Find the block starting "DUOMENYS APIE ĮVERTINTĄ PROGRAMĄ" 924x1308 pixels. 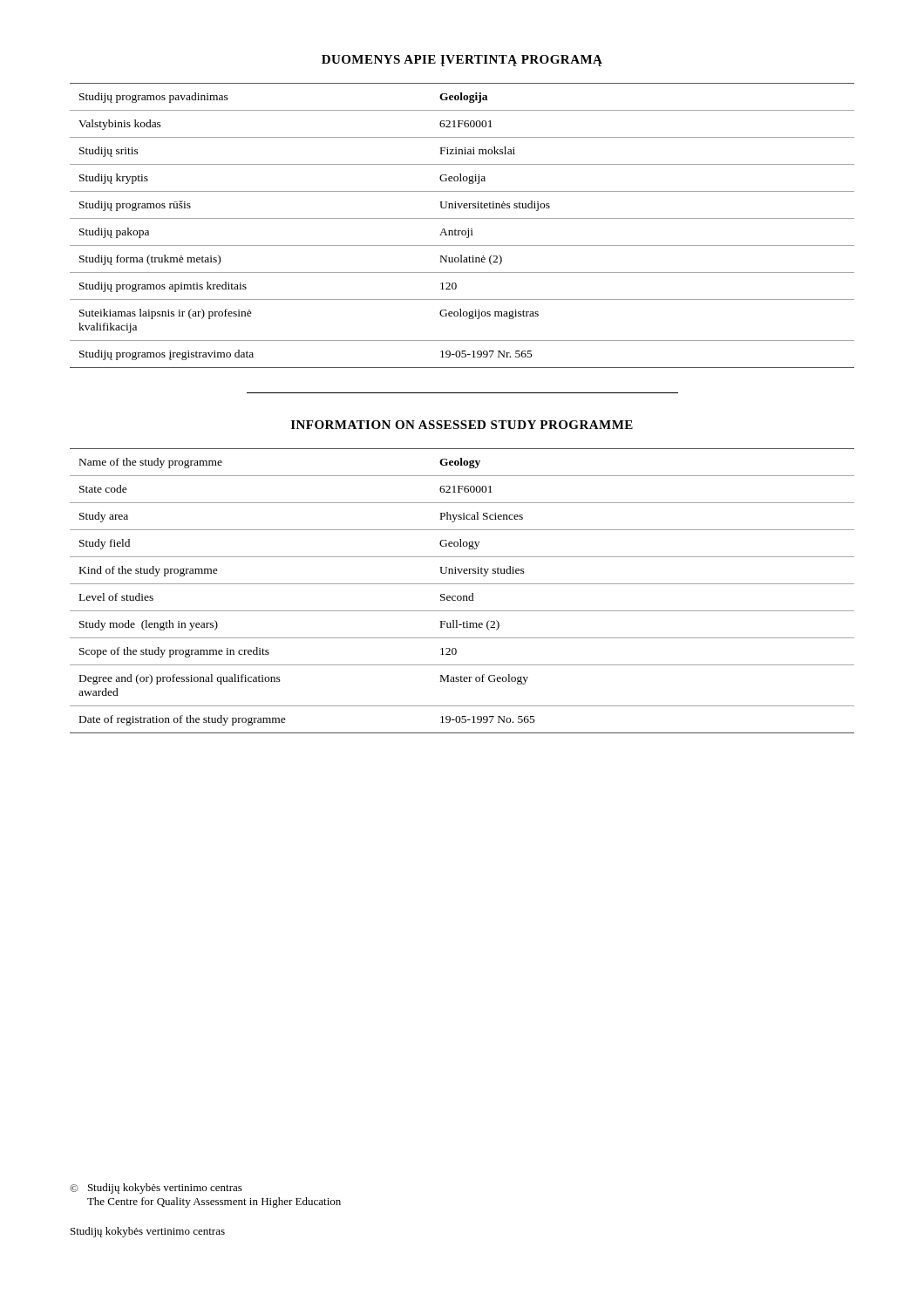point(462,60)
